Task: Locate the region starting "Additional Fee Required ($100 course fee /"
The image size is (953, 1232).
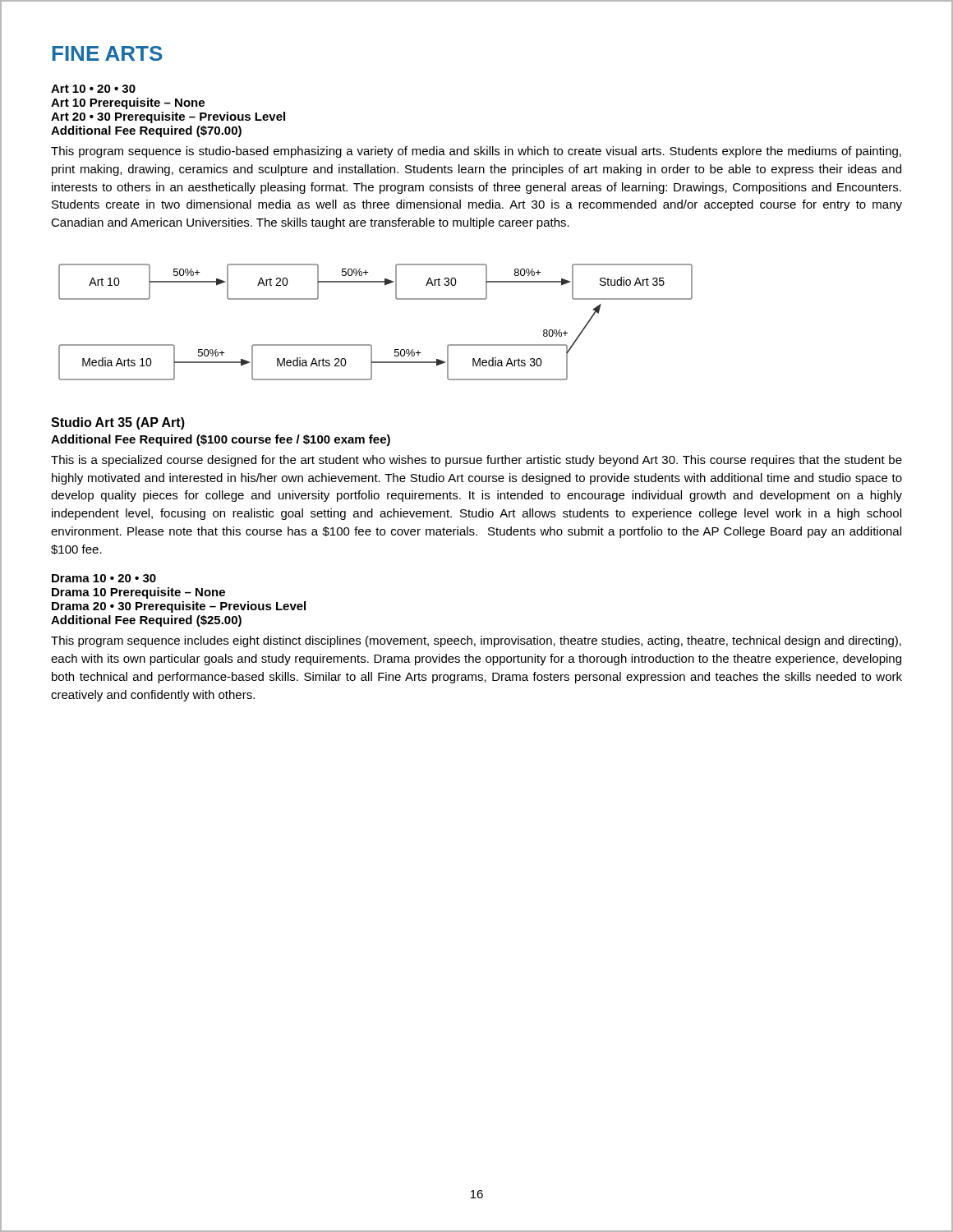Action: (221, 439)
